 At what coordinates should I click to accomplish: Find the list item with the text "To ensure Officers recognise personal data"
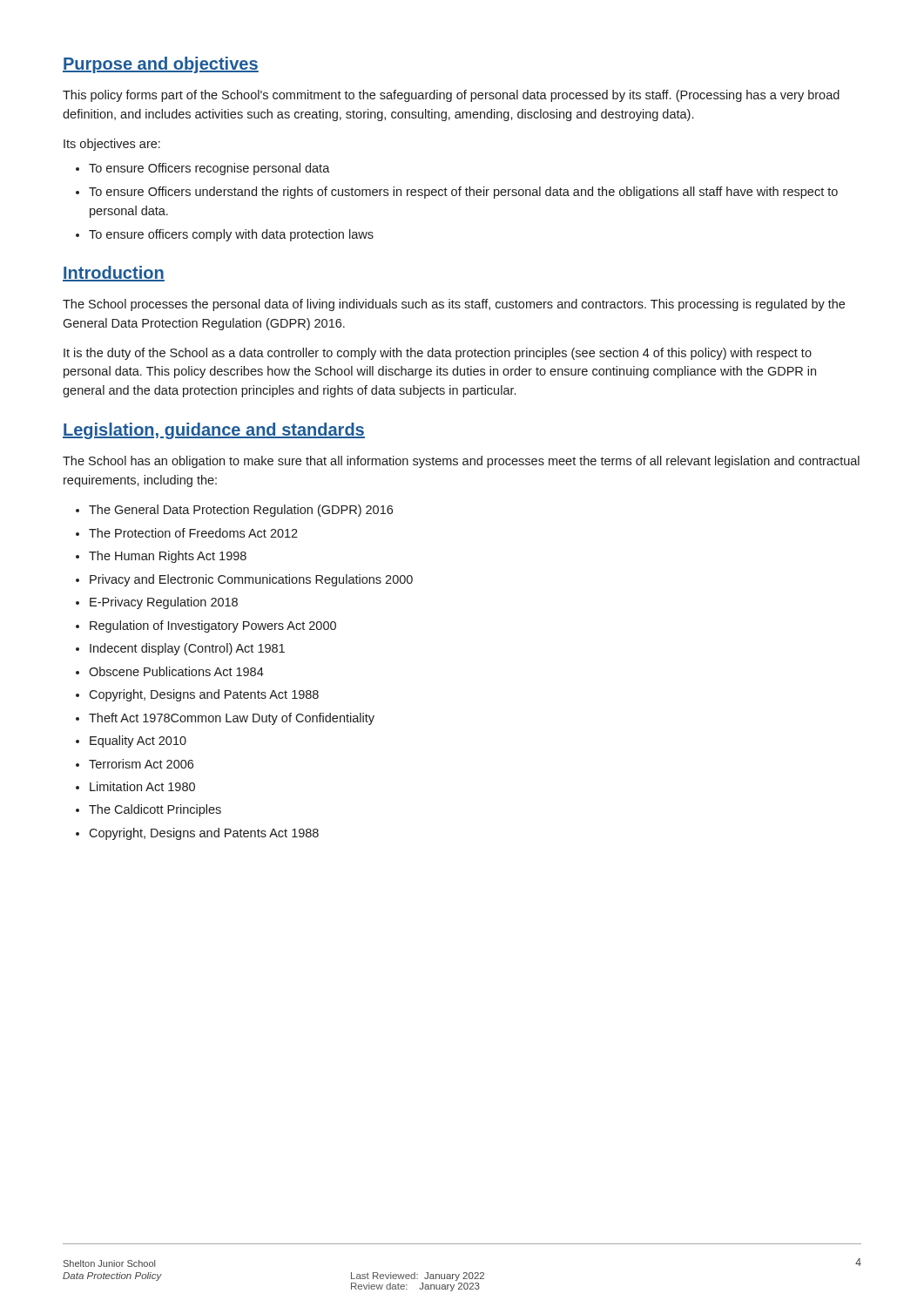tap(209, 168)
